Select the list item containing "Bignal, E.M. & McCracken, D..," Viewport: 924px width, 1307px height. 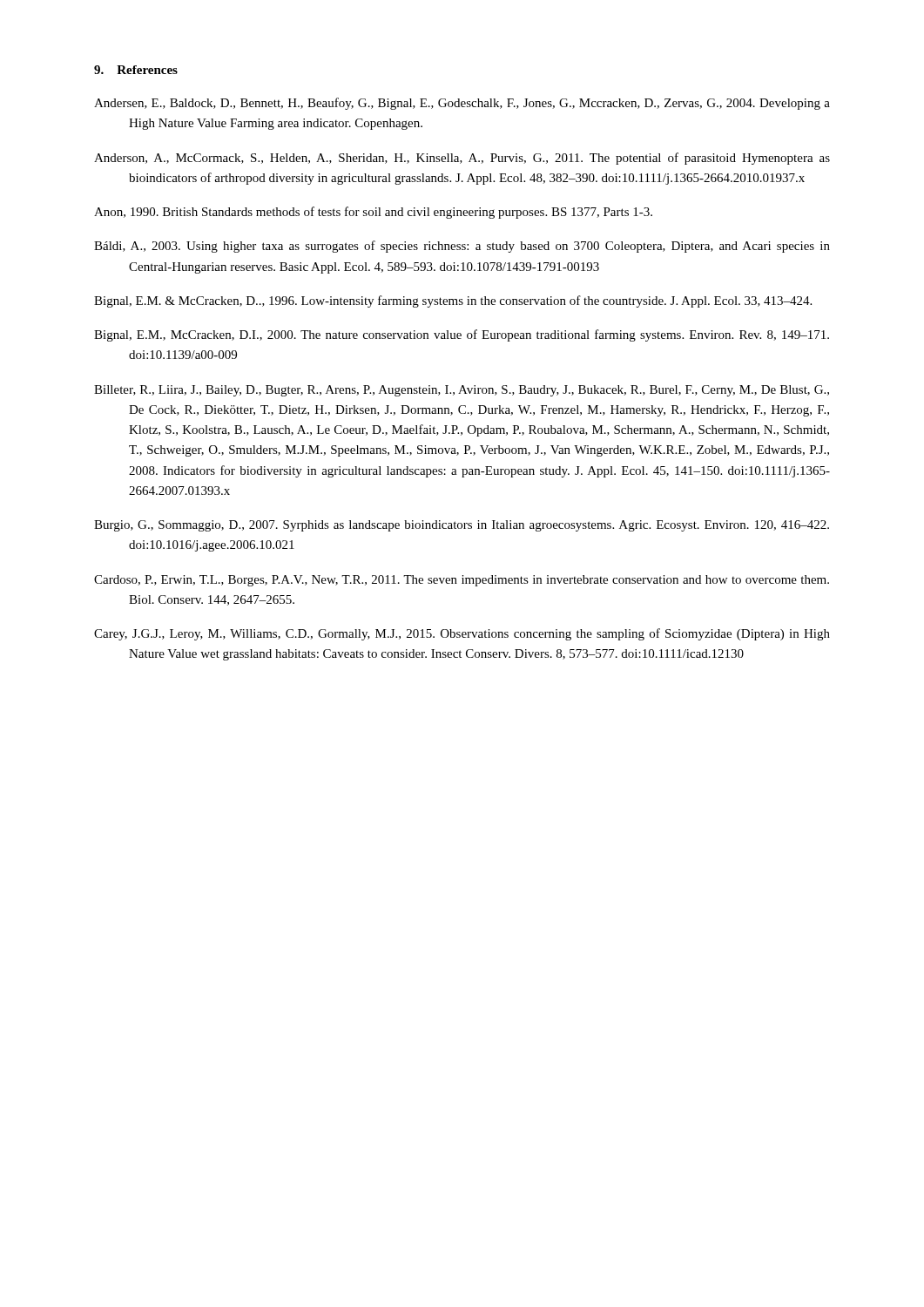click(453, 300)
